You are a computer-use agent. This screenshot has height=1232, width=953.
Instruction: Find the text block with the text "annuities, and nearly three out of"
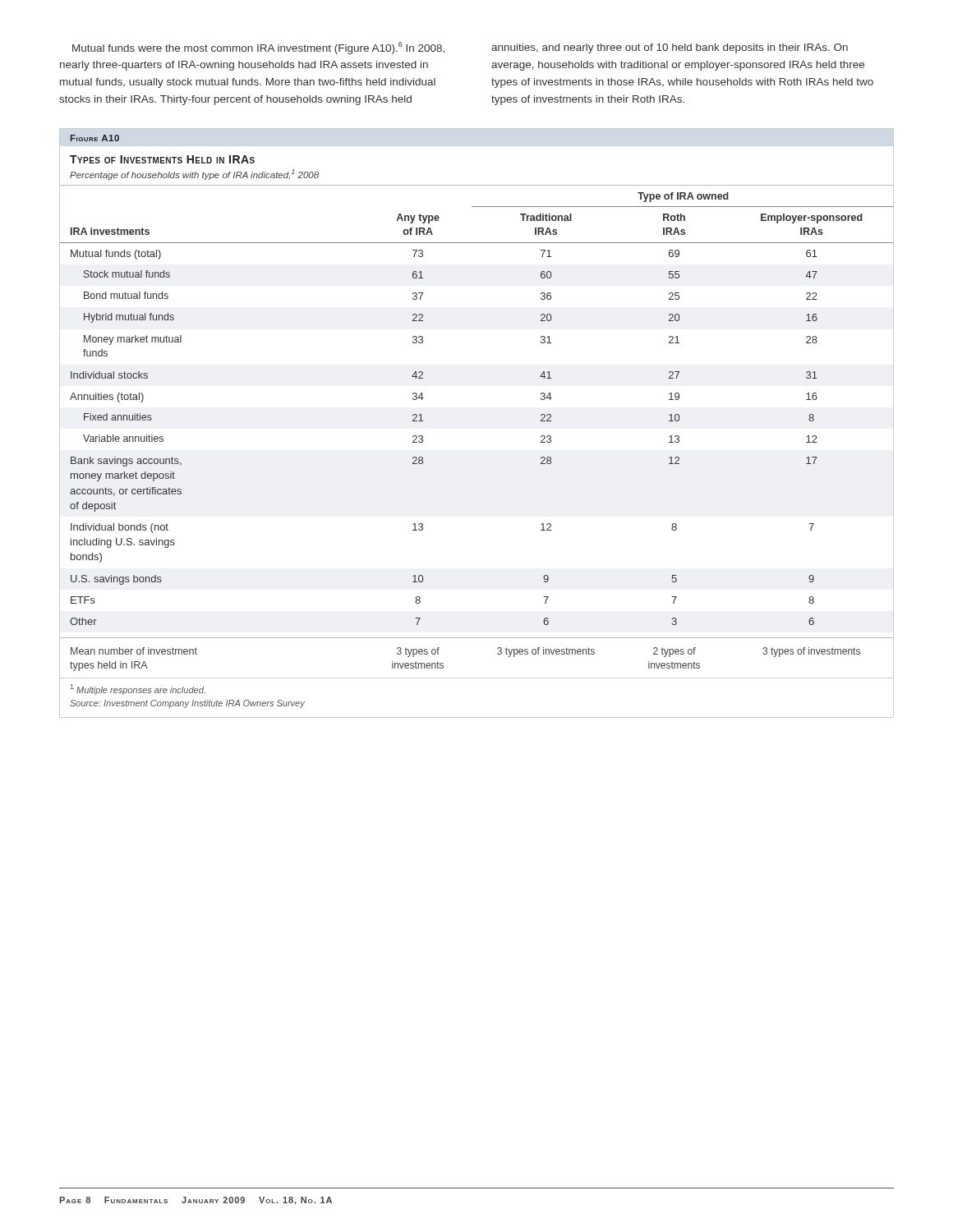click(682, 73)
